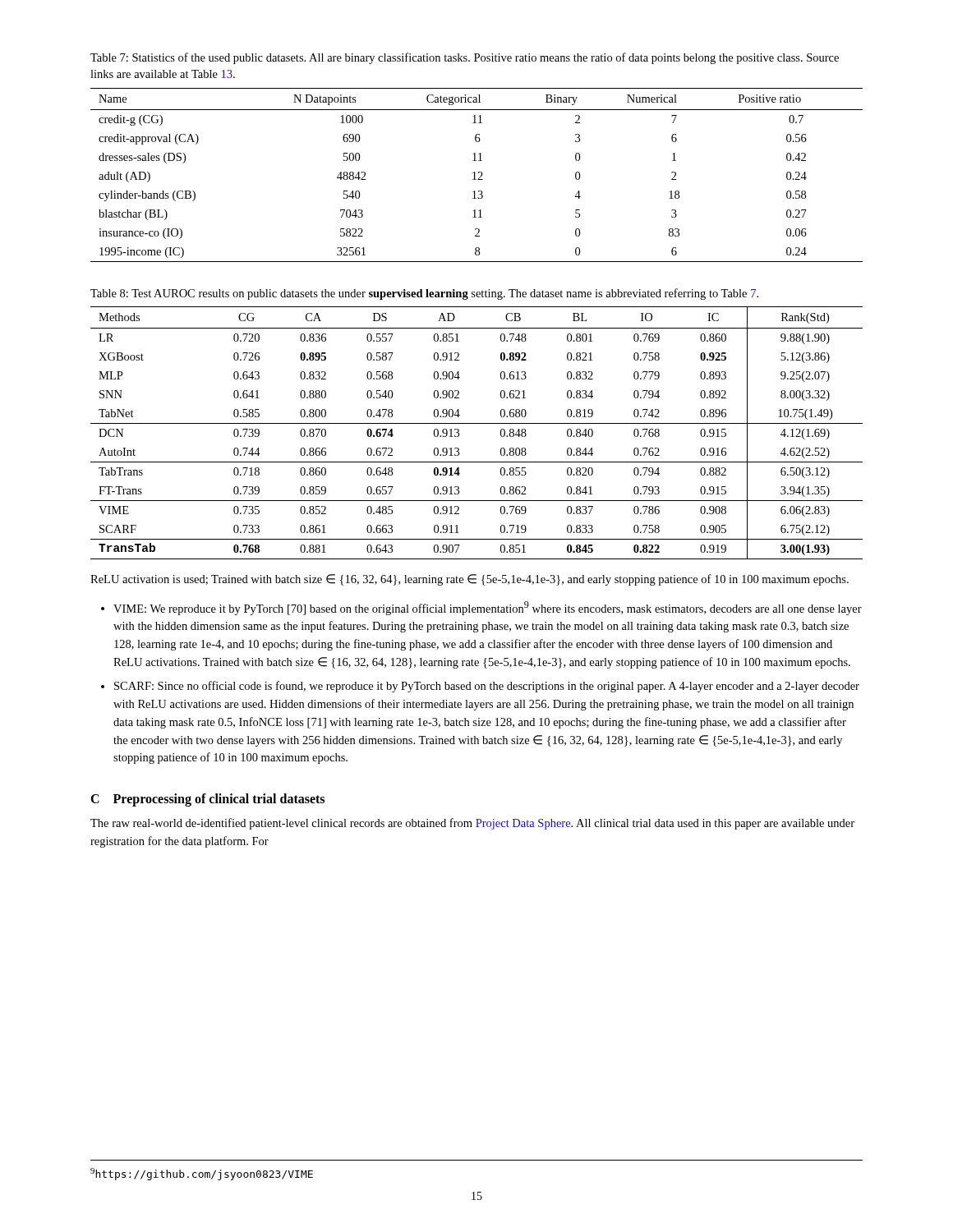Locate the block of text that opens with "VIME: We reproduce it by"

click(x=487, y=633)
